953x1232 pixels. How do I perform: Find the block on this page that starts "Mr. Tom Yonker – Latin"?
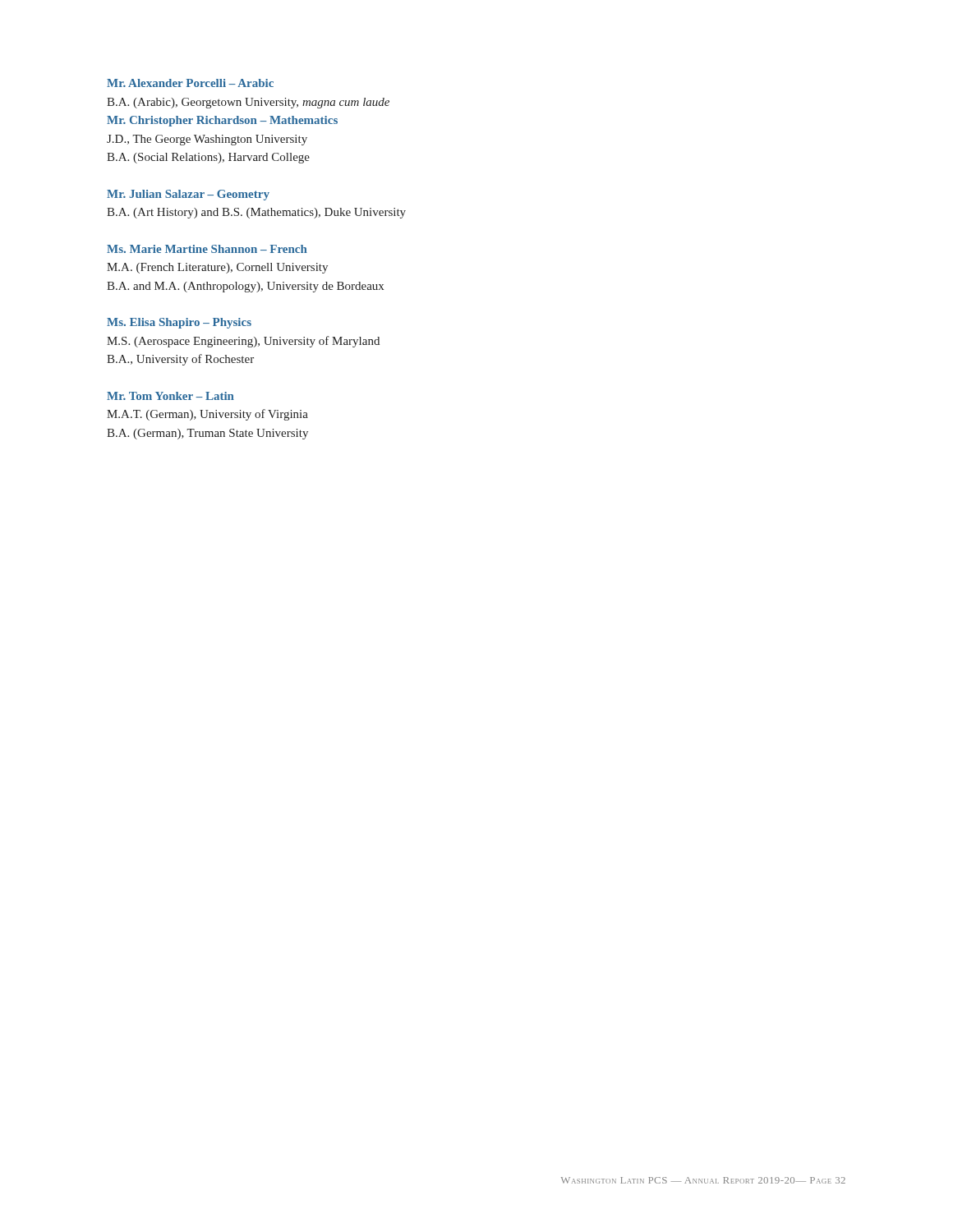click(x=170, y=396)
